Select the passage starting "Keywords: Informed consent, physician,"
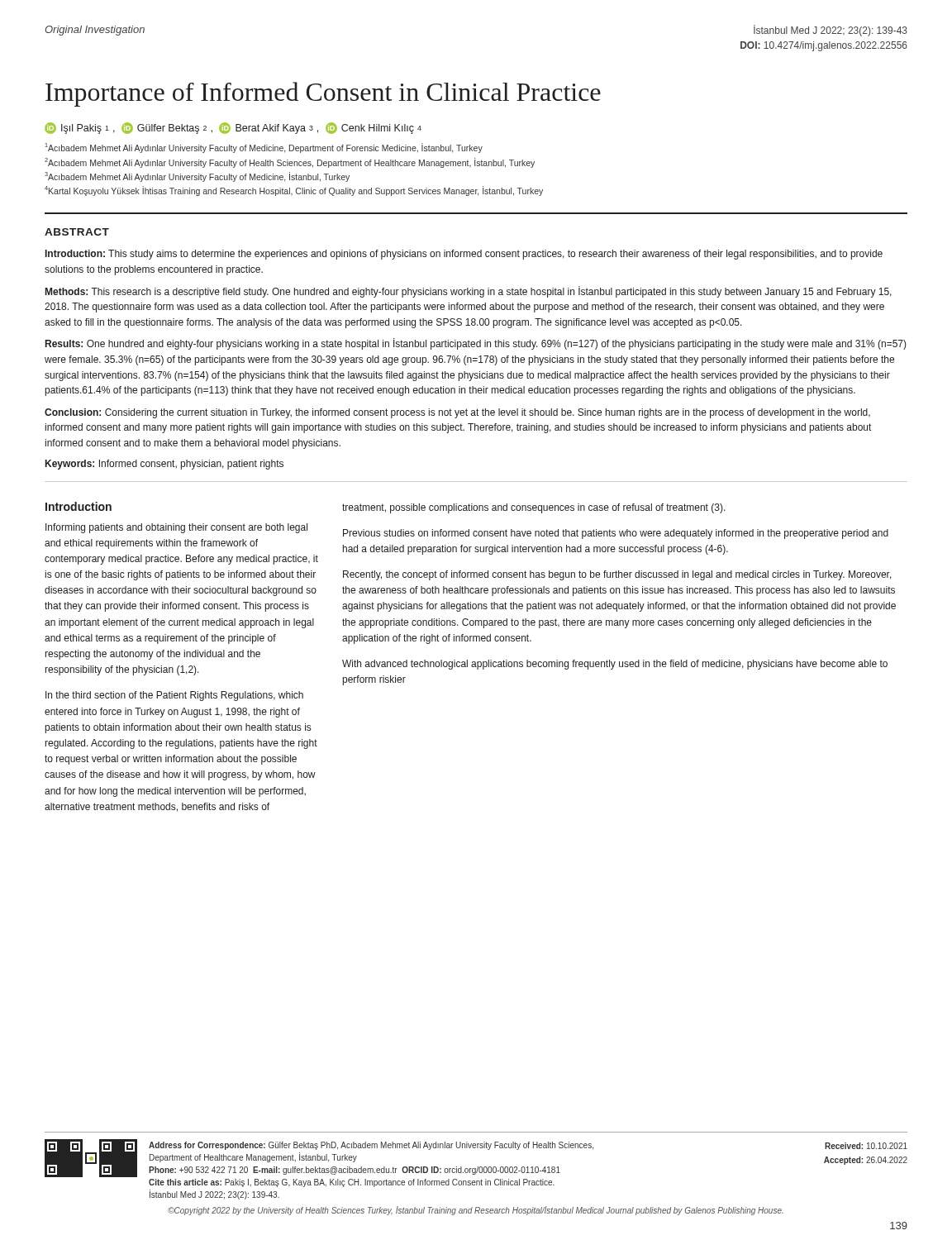 click(164, 463)
